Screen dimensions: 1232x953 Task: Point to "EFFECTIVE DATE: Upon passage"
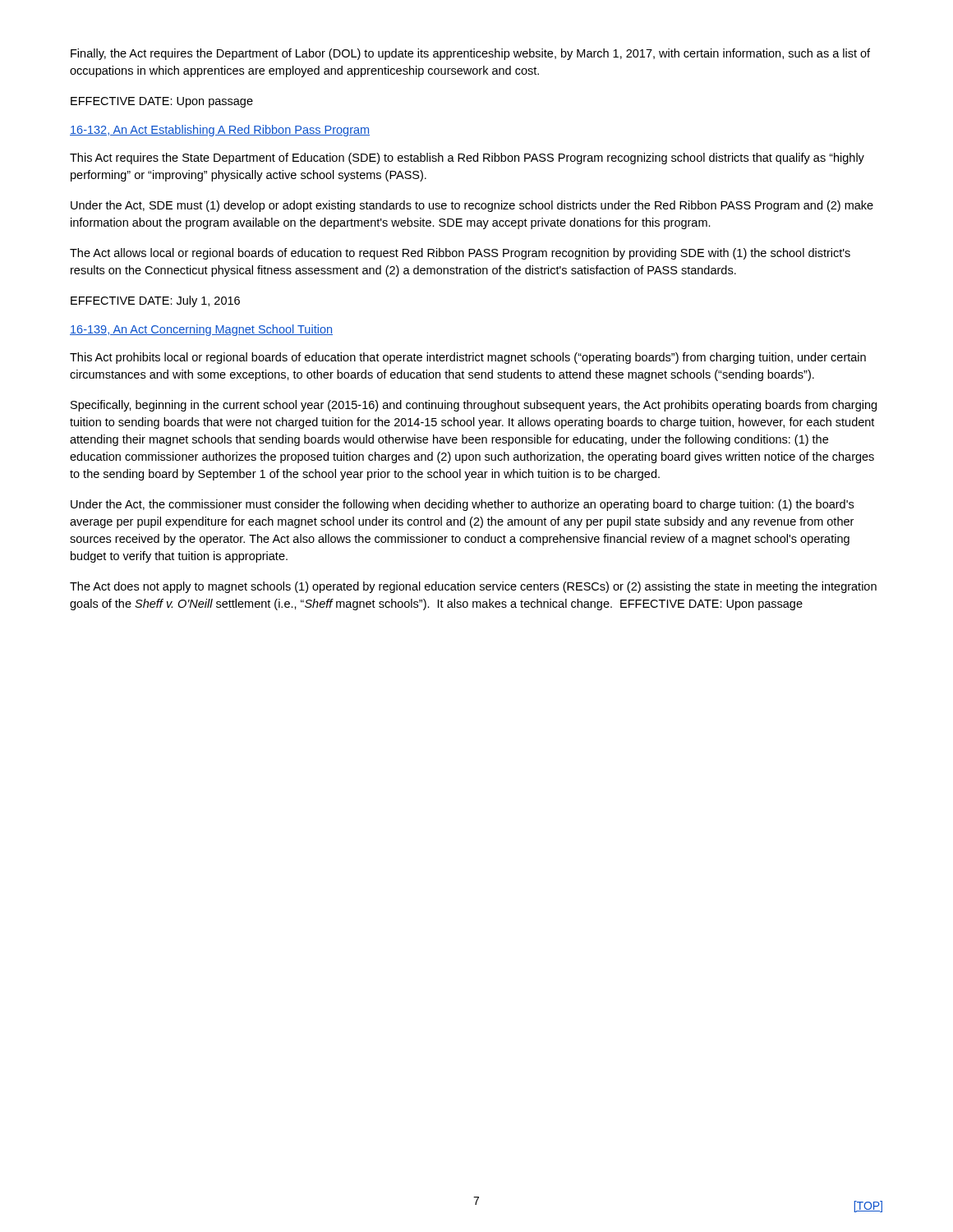[161, 101]
